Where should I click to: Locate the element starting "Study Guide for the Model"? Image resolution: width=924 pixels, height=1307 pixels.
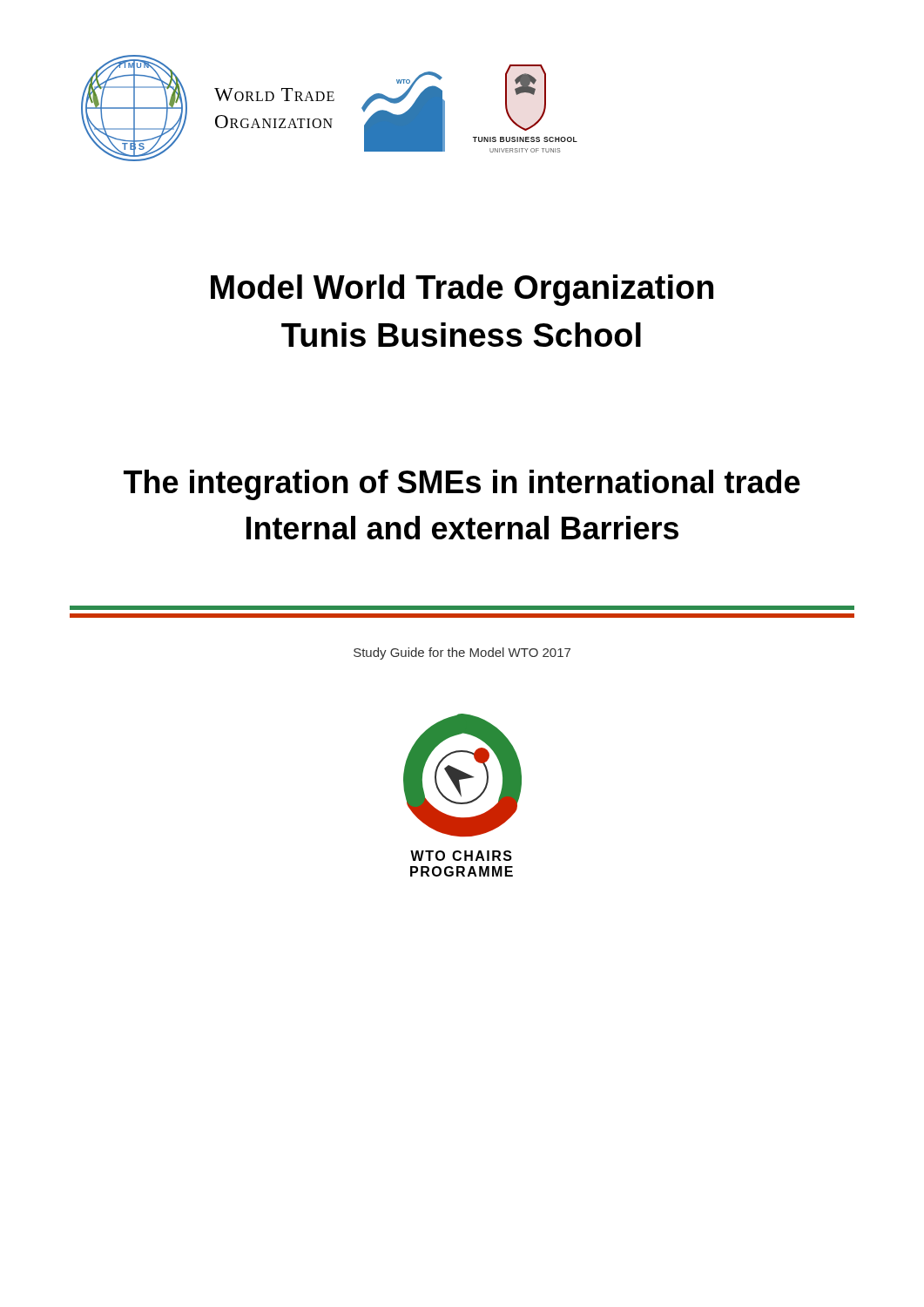point(462,652)
